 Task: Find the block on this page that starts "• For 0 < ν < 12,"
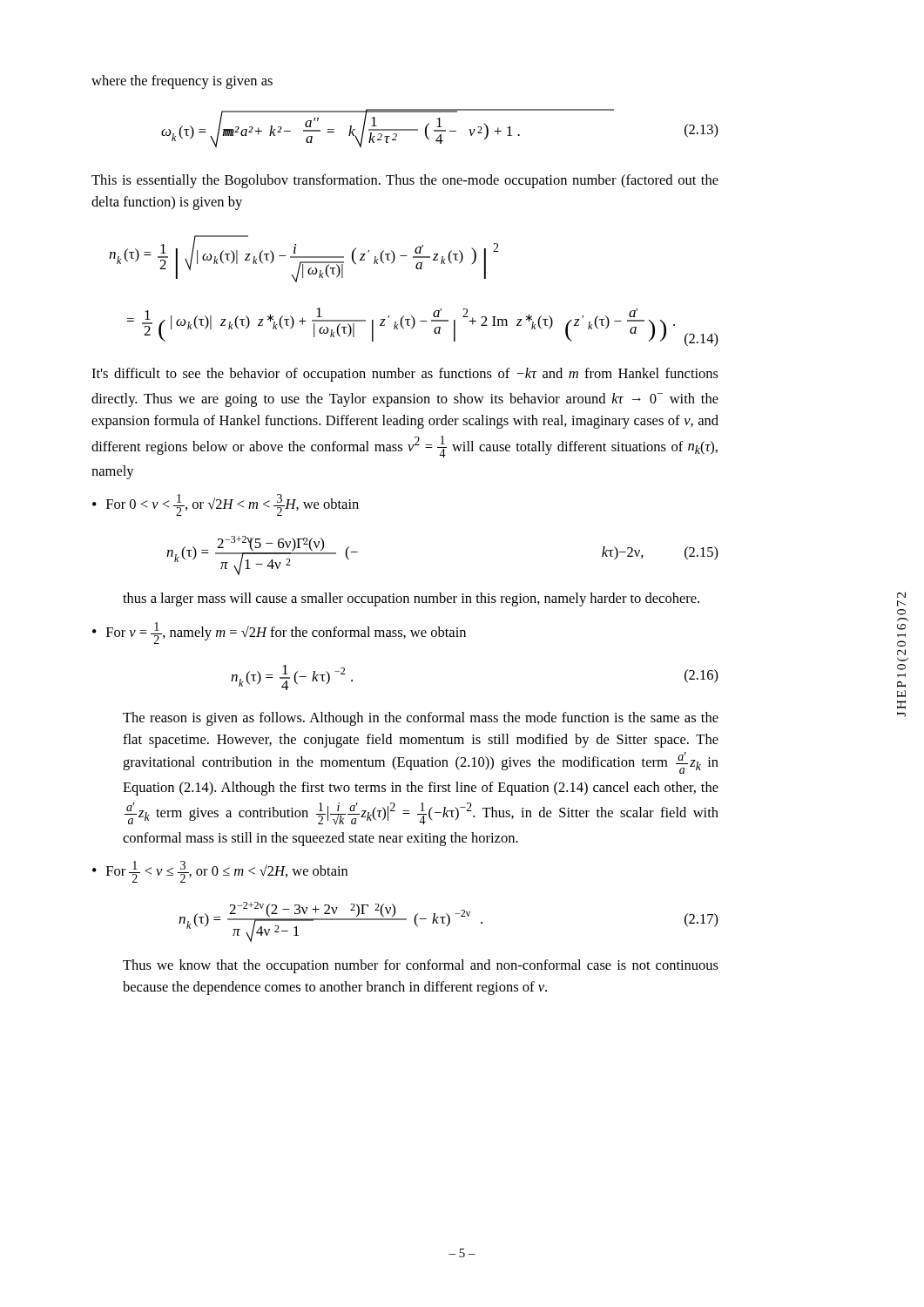tap(226, 505)
